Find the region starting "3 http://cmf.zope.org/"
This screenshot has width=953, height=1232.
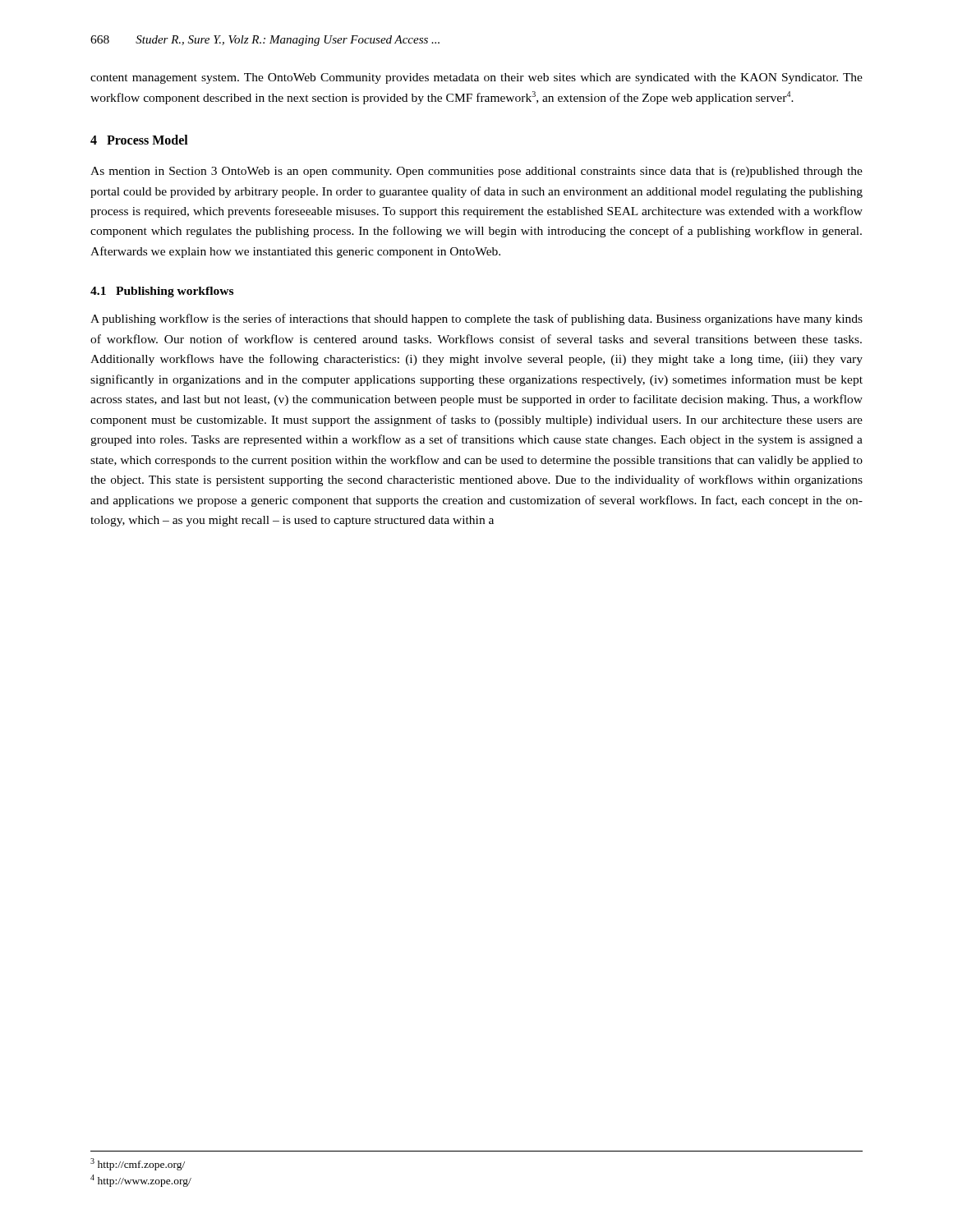click(x=138, y=1163)
